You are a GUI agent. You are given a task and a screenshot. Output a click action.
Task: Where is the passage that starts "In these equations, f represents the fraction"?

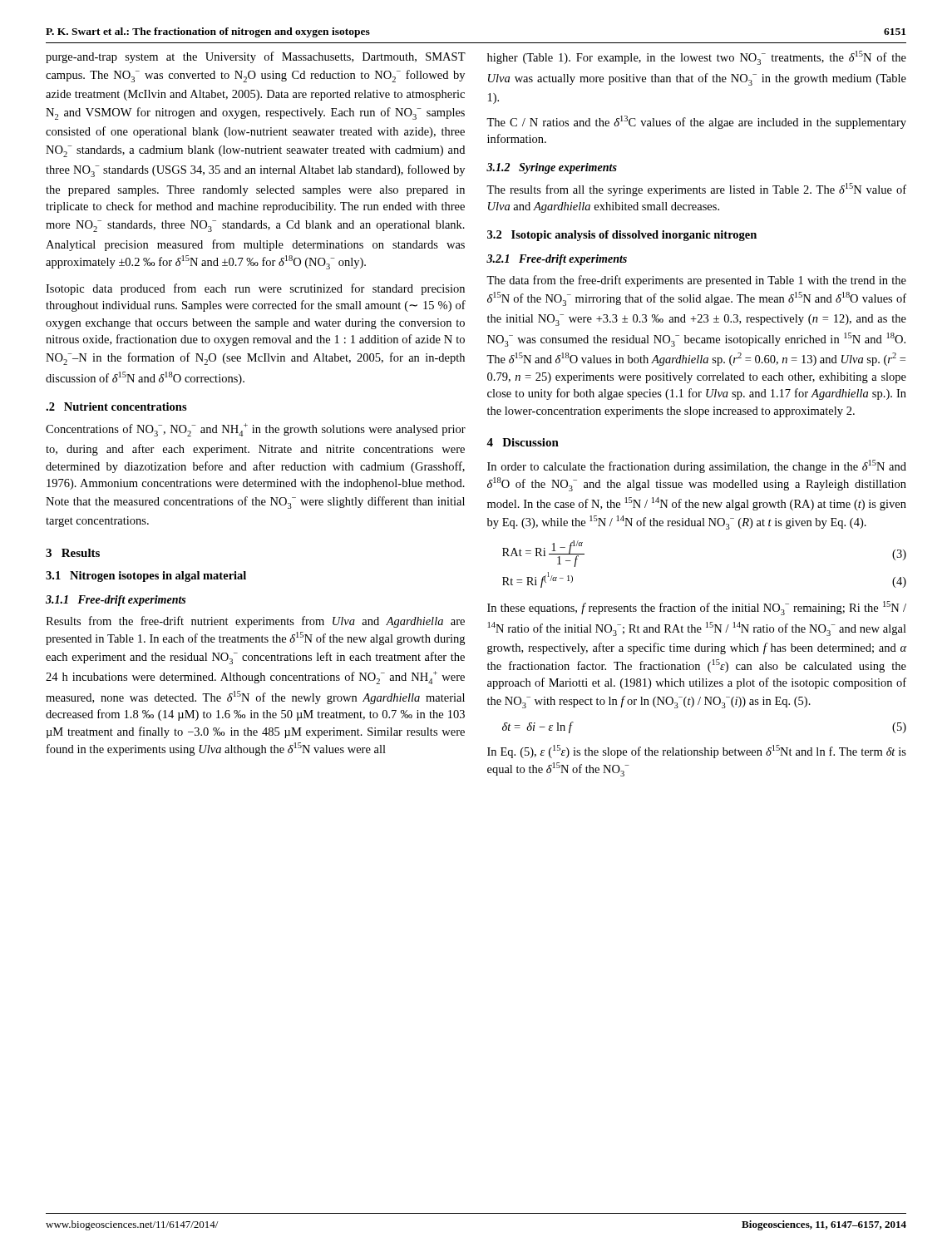click(697, 655)
